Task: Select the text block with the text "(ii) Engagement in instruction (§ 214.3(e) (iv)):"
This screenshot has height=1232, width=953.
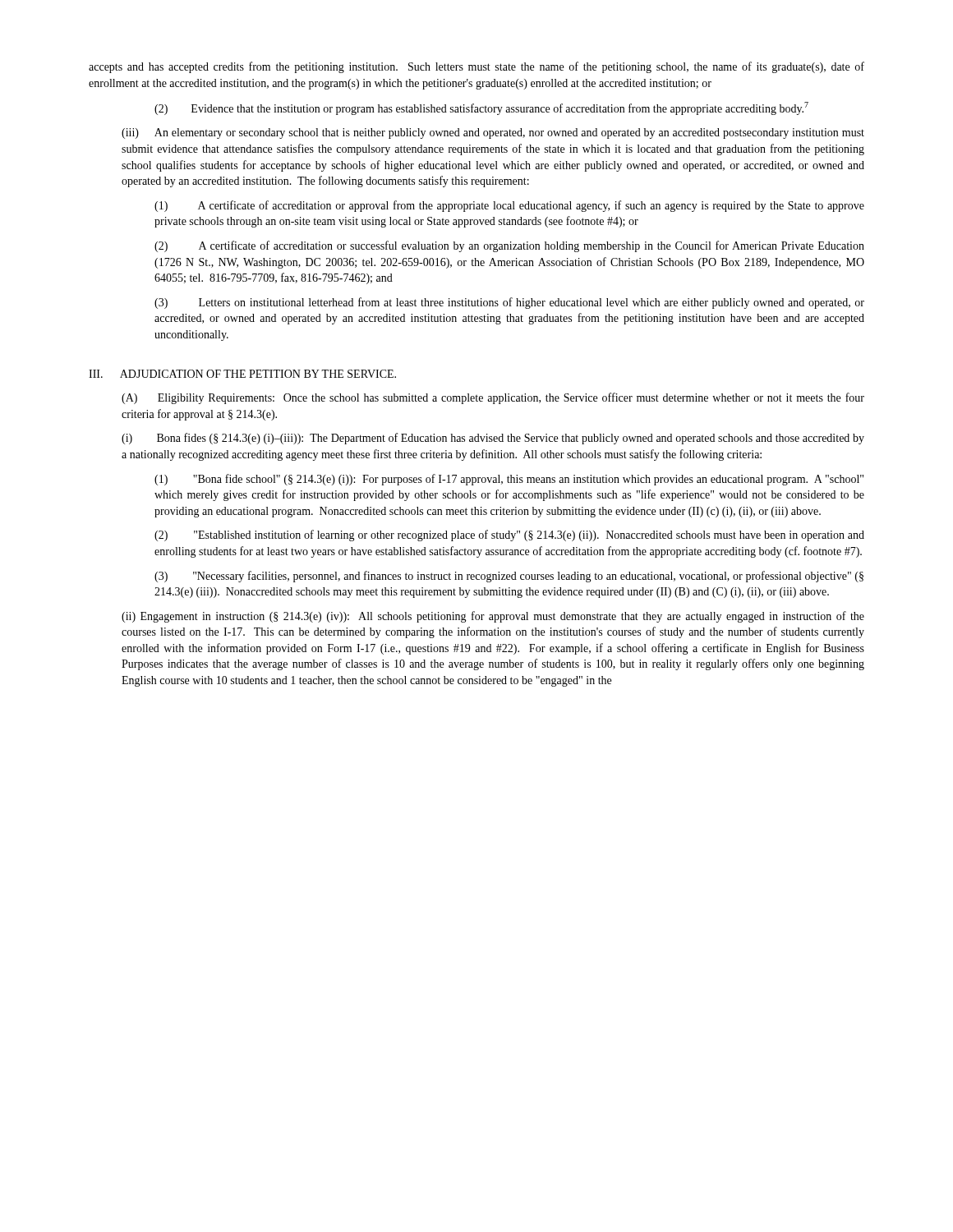Action: pos(493,648)
